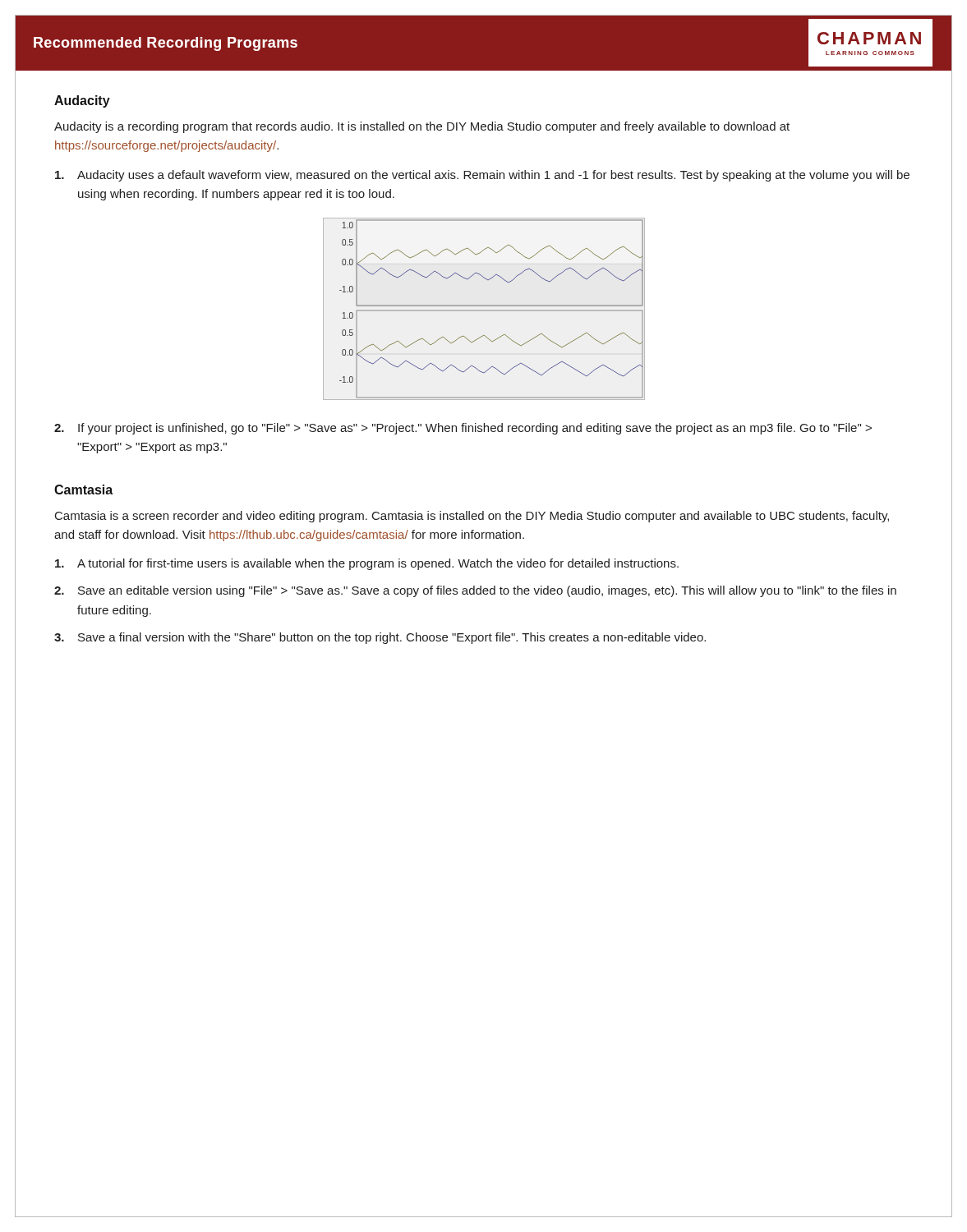Find the block on this page that starts "2. If your project"
967x1232 pixels.
484,437
